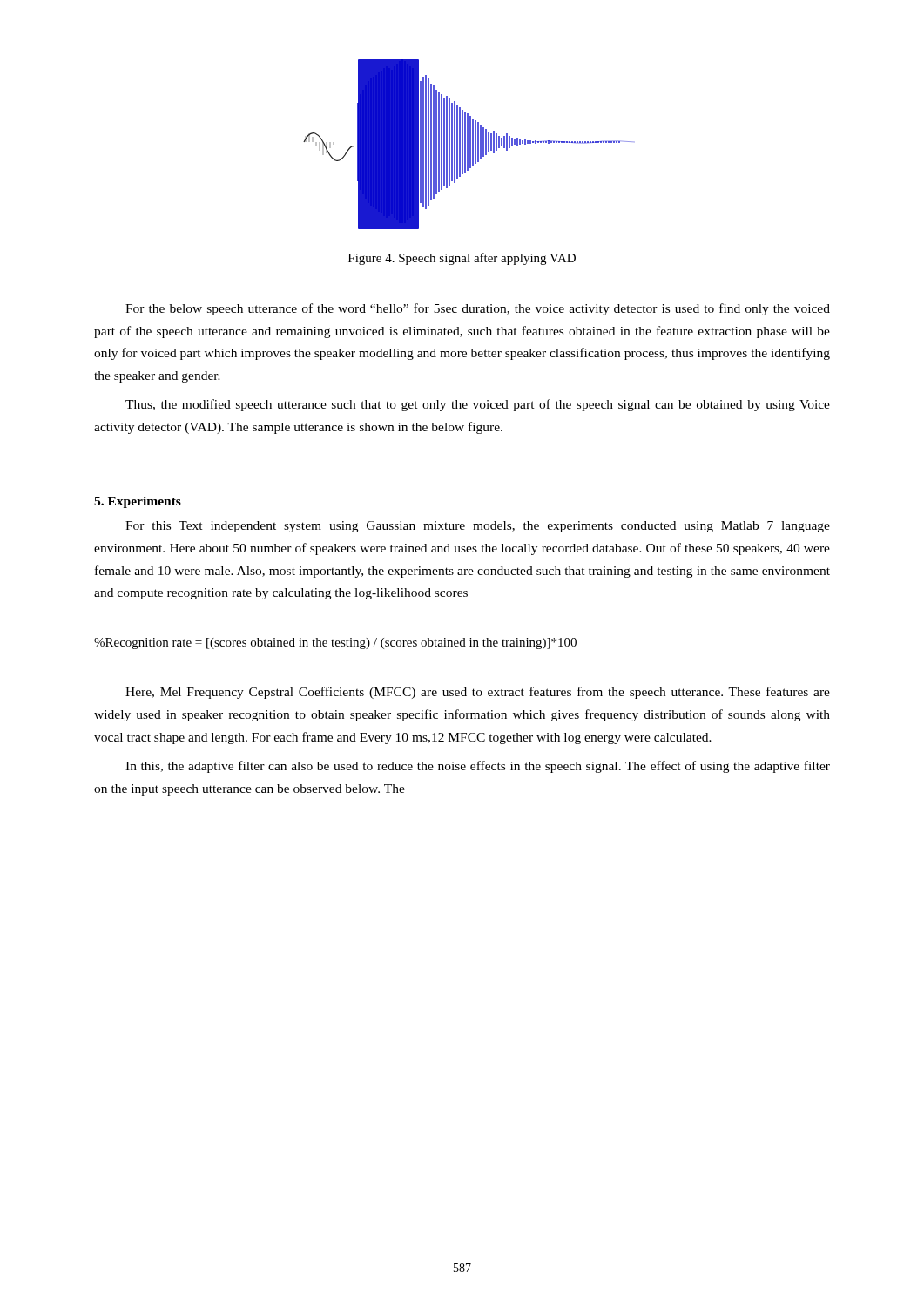Viewport: 924px width, 1307px height.
Task: Click on the element starting "Here, Mel Frequency Cepstral Coefficients"
Action: pos(462,714)
